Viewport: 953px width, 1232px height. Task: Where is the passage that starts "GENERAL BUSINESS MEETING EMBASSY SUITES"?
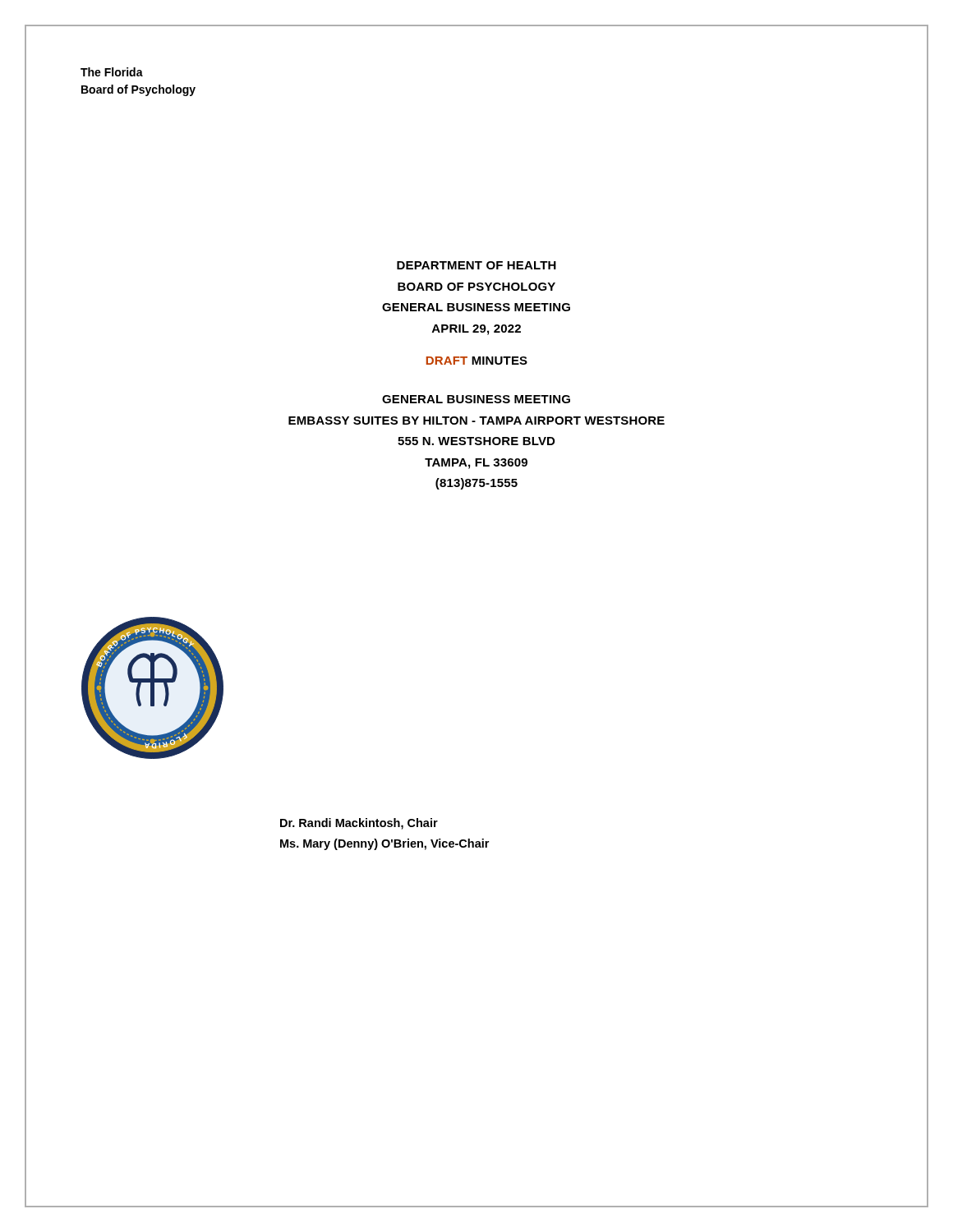[x=476, y=441]
